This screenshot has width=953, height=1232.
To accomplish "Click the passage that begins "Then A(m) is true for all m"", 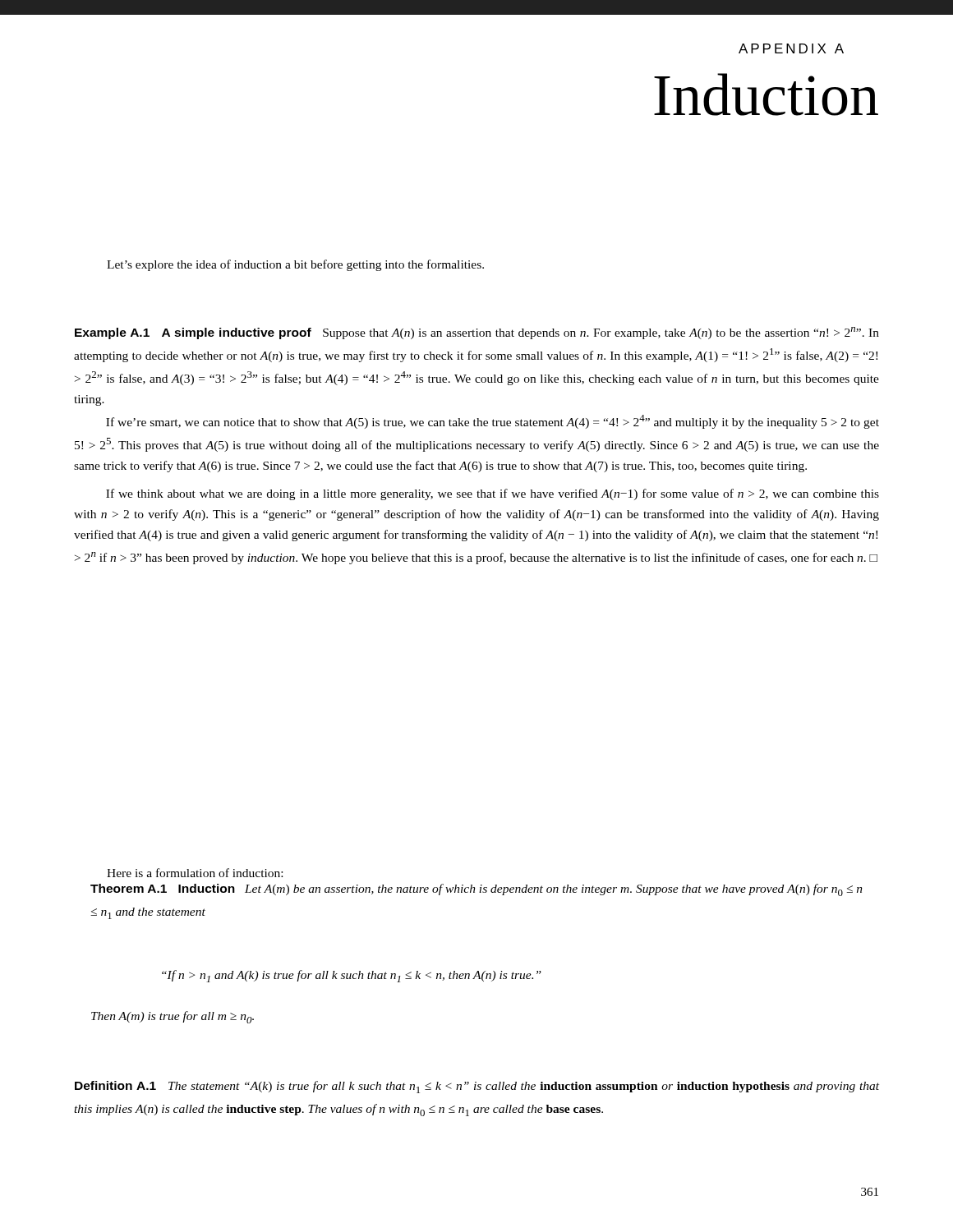I will (x=173, y=1017).
